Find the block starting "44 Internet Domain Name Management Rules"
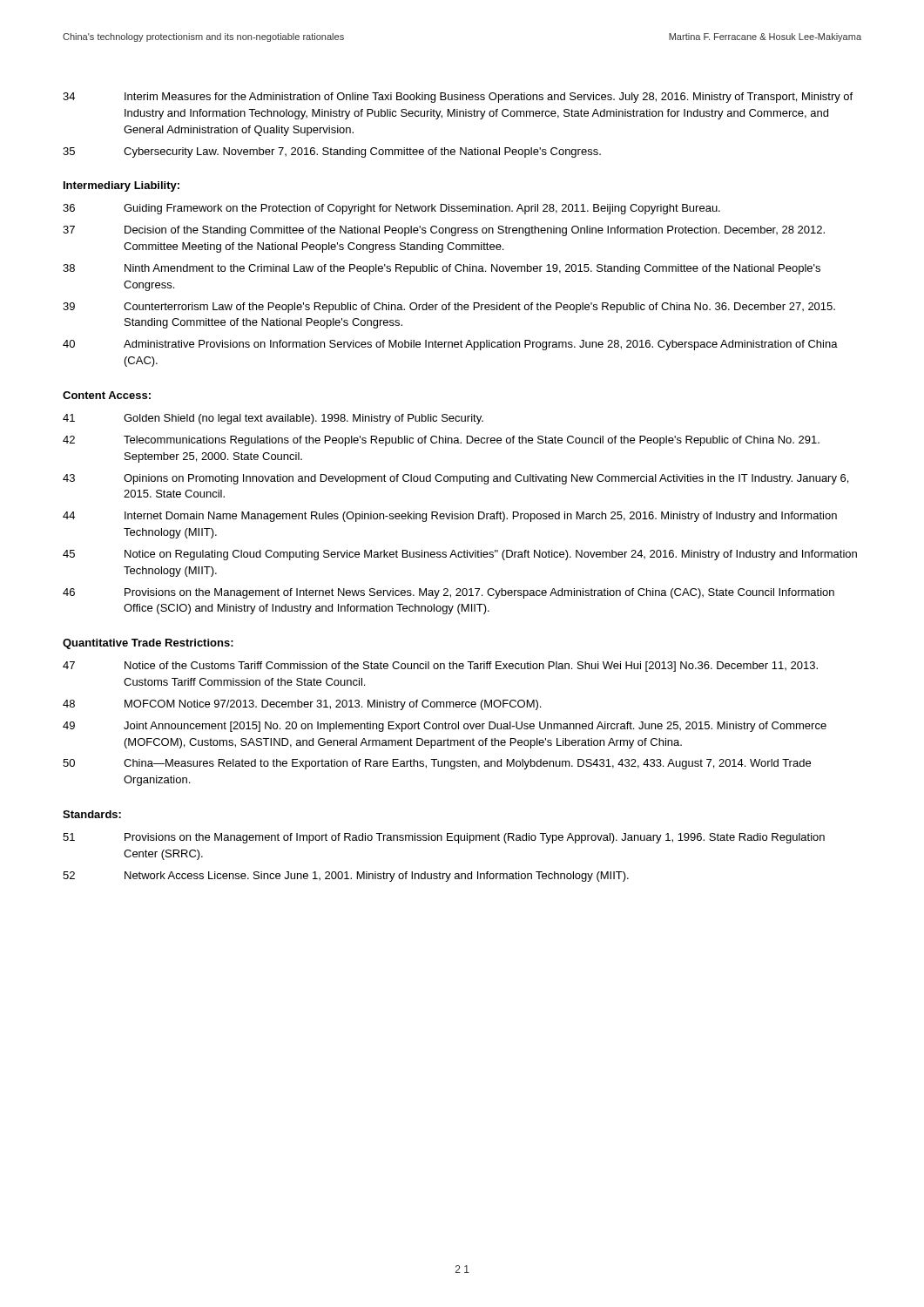 point(462,525)
